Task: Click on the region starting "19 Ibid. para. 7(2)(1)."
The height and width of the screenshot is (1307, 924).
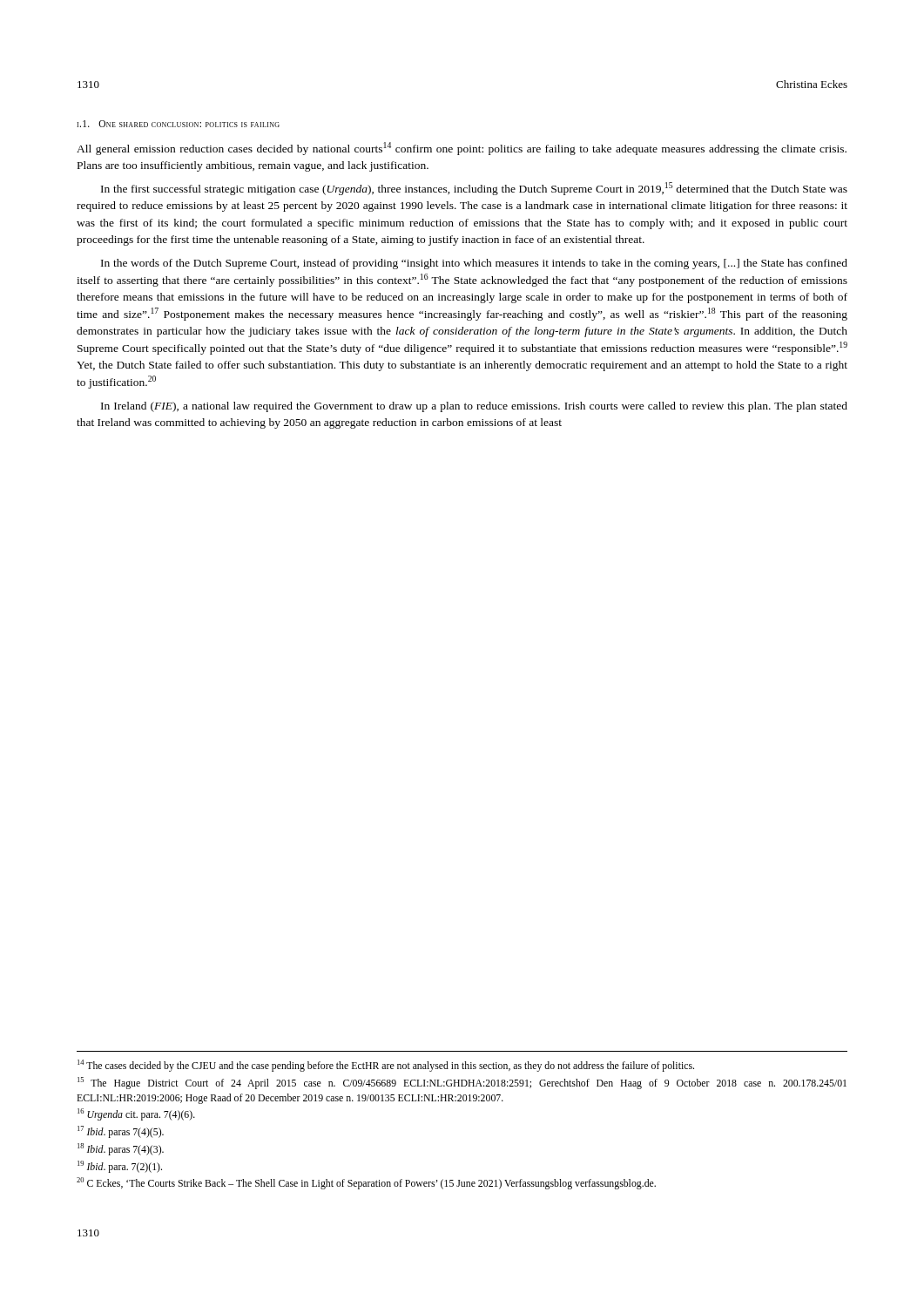Action: pyautogui.click(x=120, y=1166)
